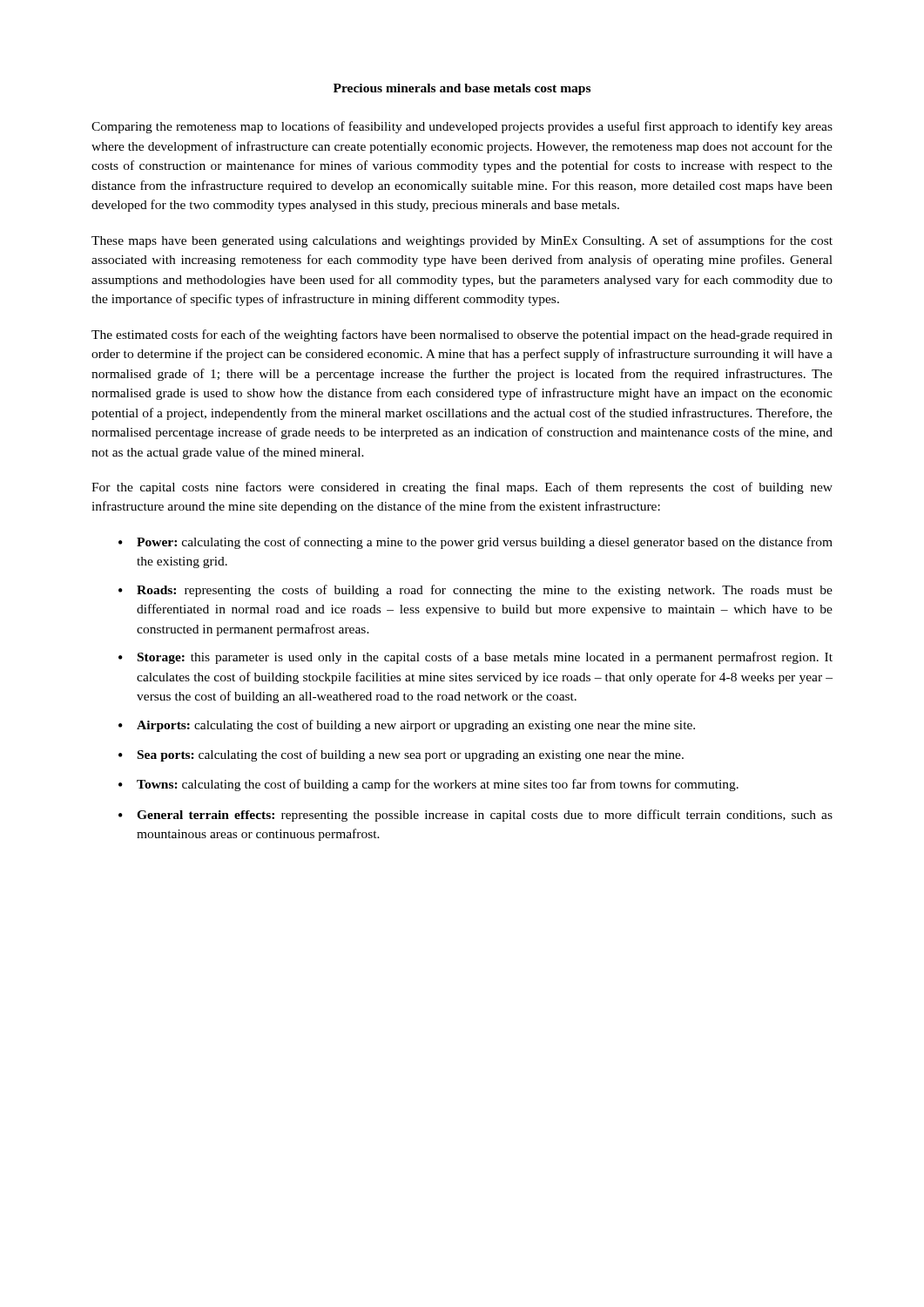Point to the passage starting "• Sea ports: calculating the cost of building"
The height and width of the screenshot is (1307, 924).
475,756
